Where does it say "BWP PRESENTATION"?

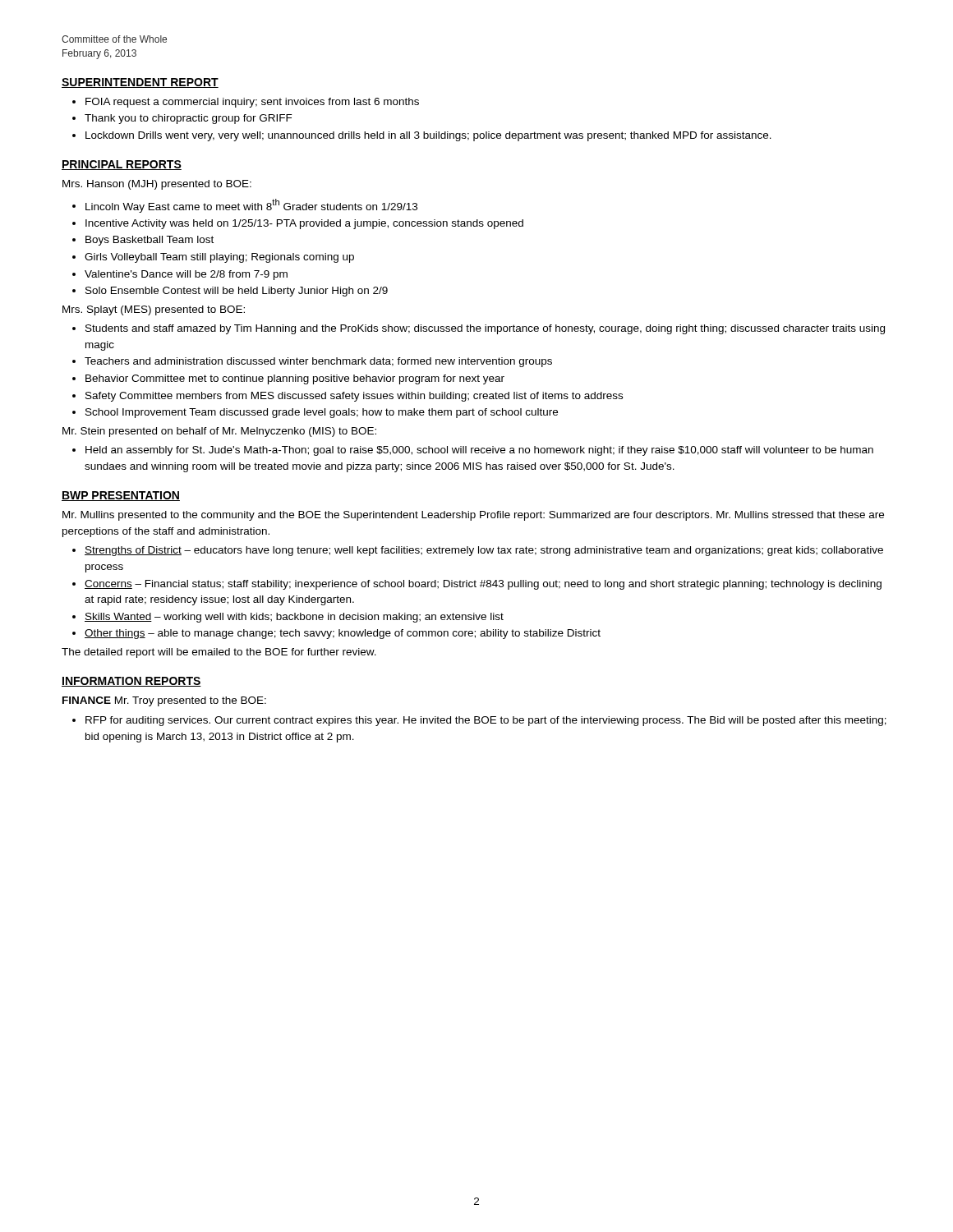point(121,496)
